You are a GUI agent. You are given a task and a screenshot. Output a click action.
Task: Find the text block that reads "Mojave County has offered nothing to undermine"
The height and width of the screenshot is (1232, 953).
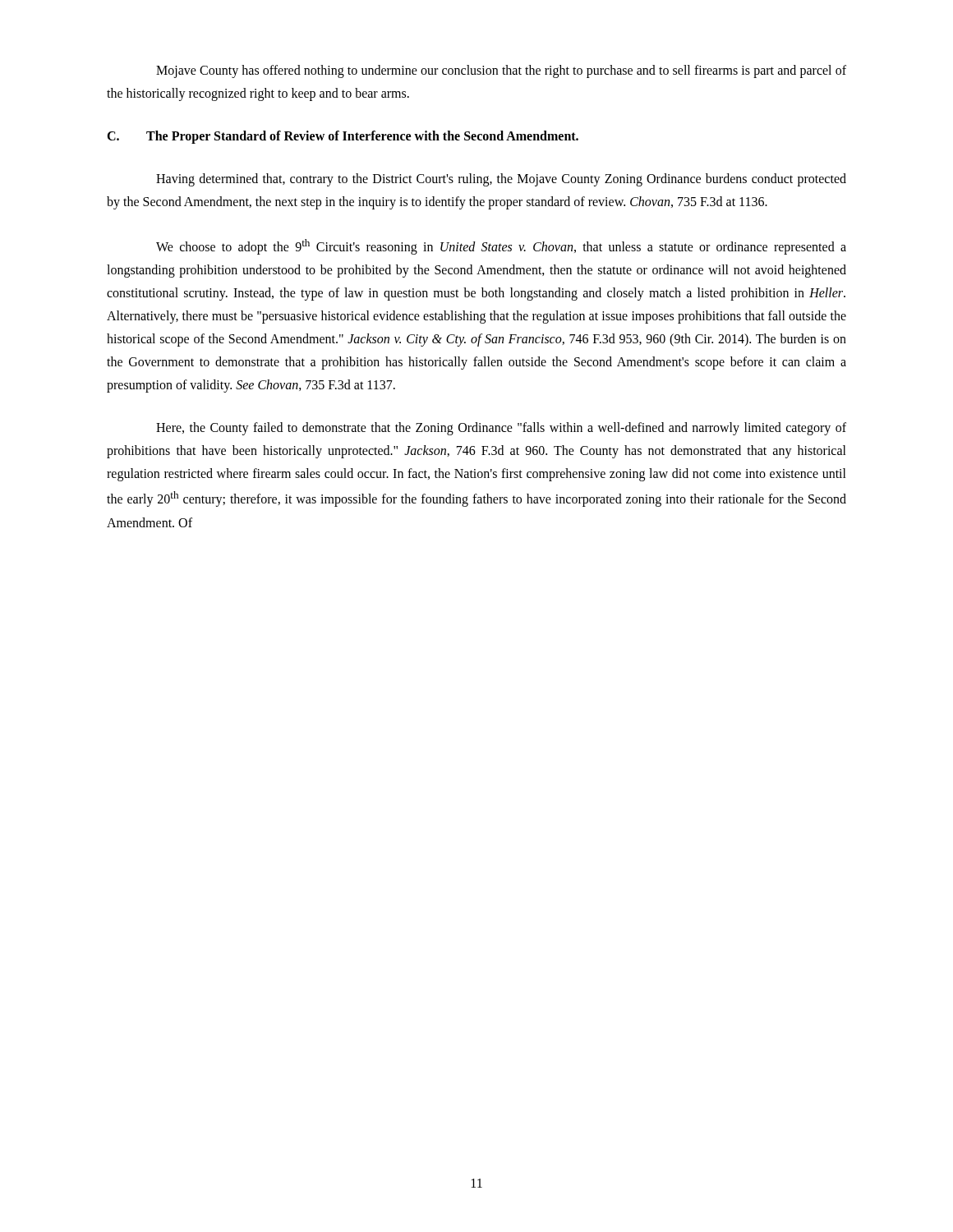point(476,82)
